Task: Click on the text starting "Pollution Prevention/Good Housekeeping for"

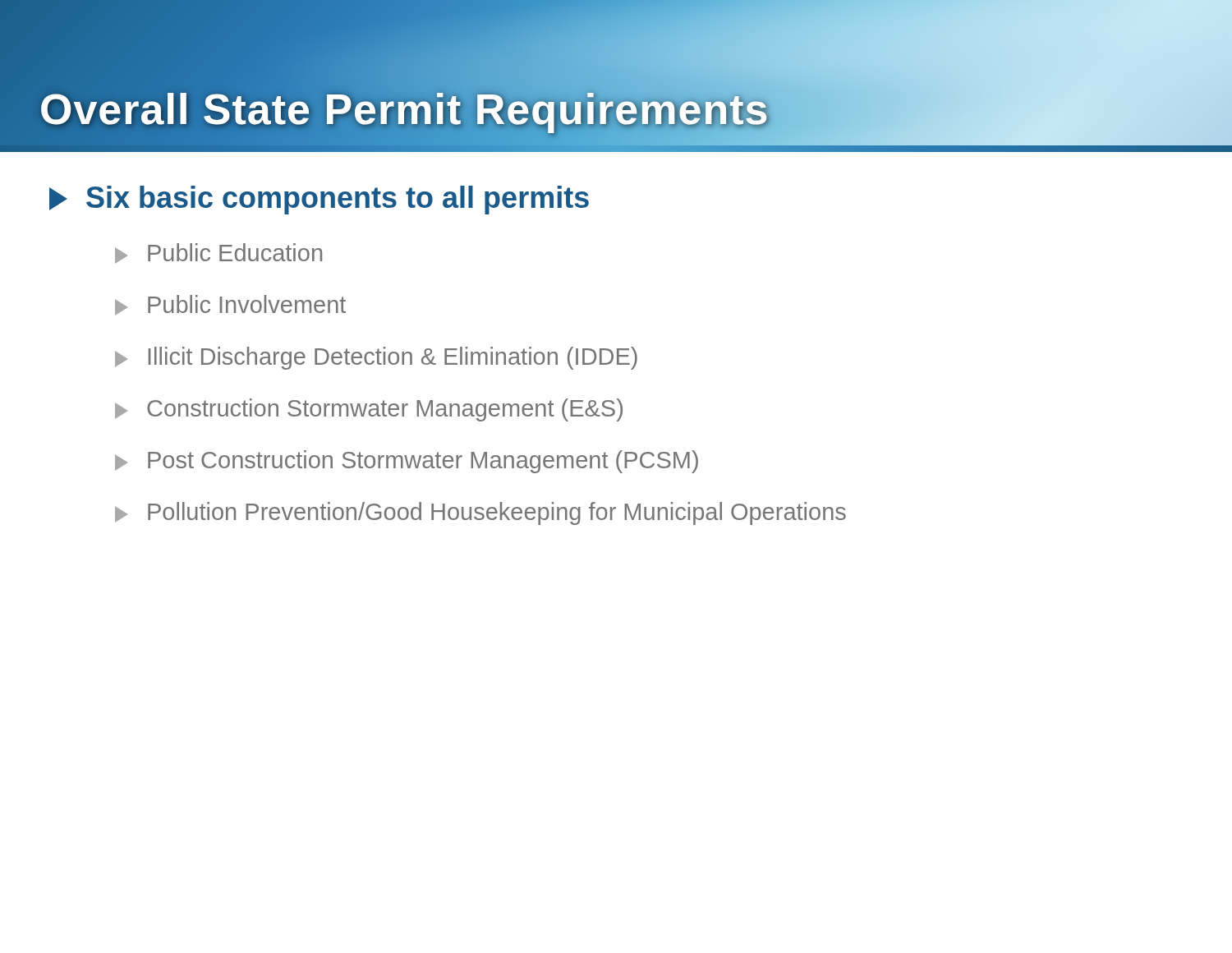Action: point(481,512)
